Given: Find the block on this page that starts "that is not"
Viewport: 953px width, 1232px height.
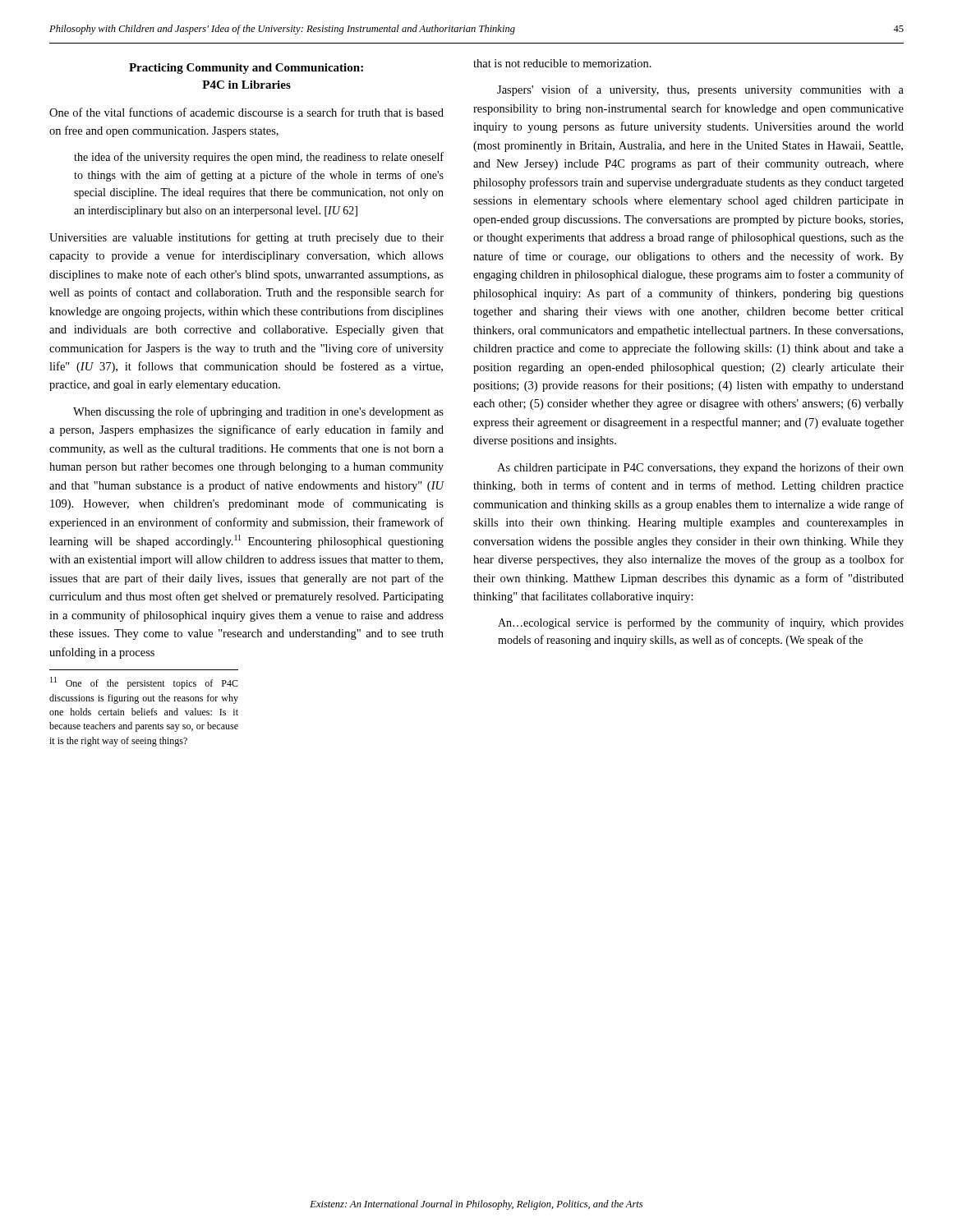Looking at the screenshot, I should (562, 63).
